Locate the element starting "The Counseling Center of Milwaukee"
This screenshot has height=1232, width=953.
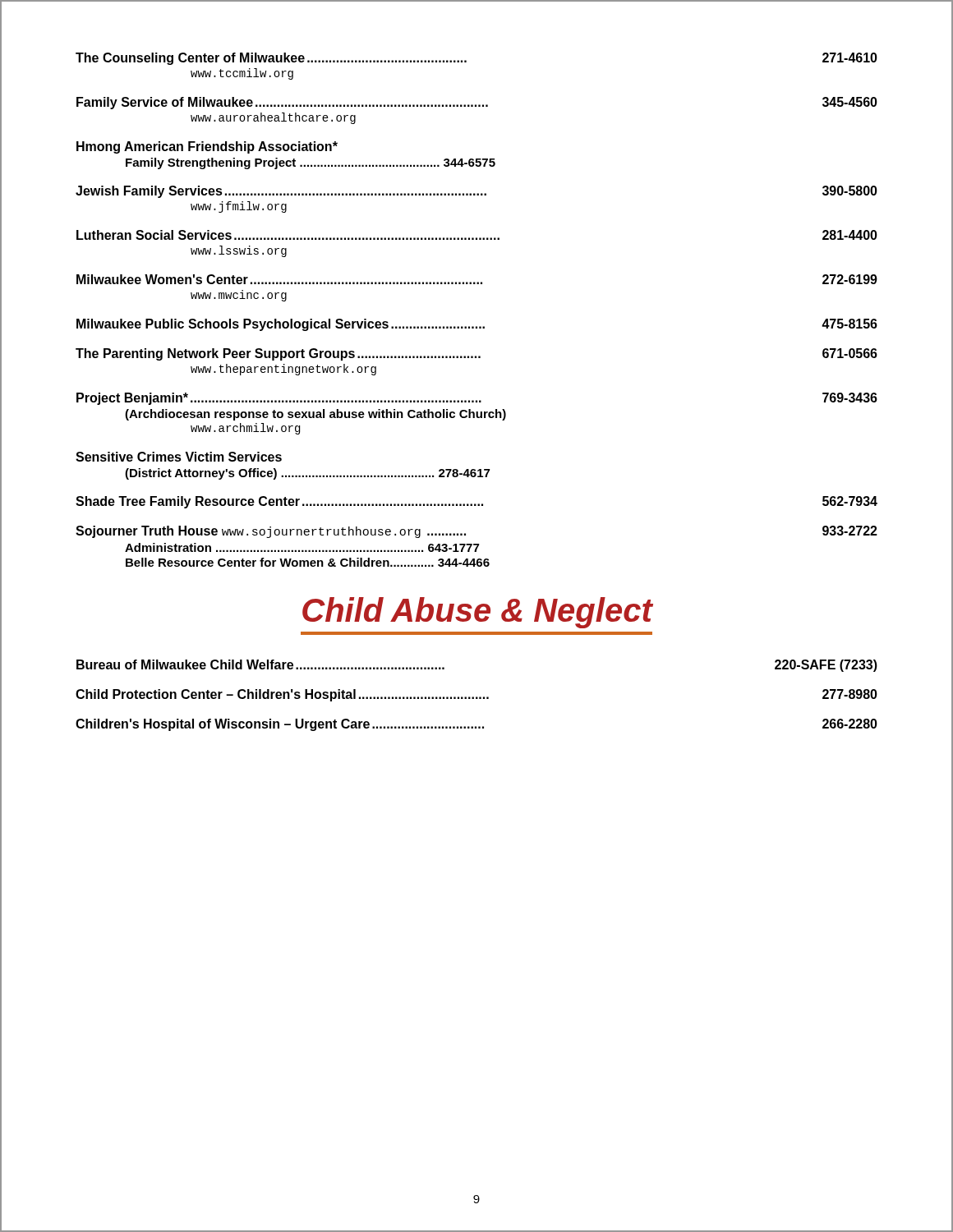tap(476, 66)
